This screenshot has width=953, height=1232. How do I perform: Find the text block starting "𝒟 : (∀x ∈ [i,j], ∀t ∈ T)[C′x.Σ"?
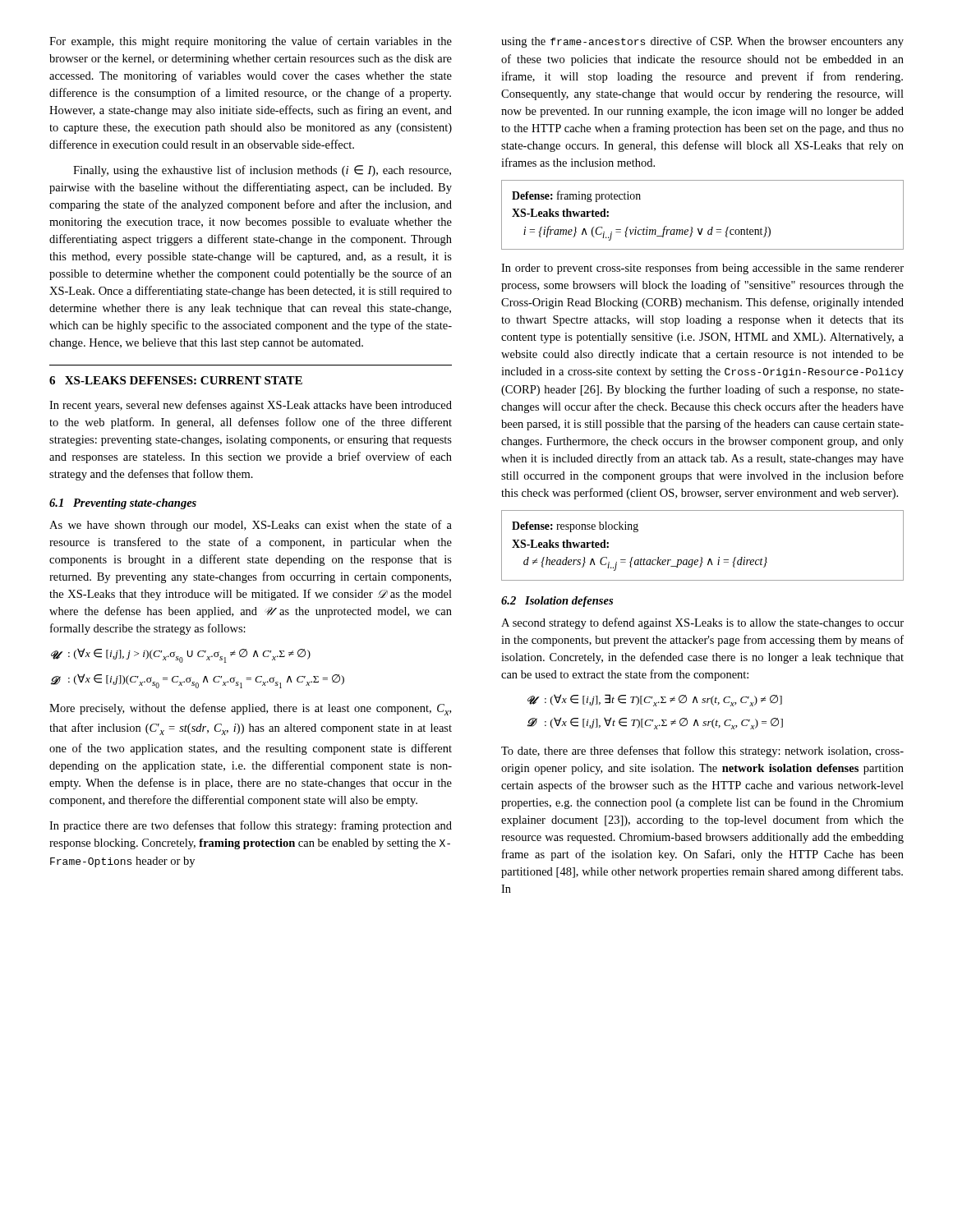click(715, 723)
